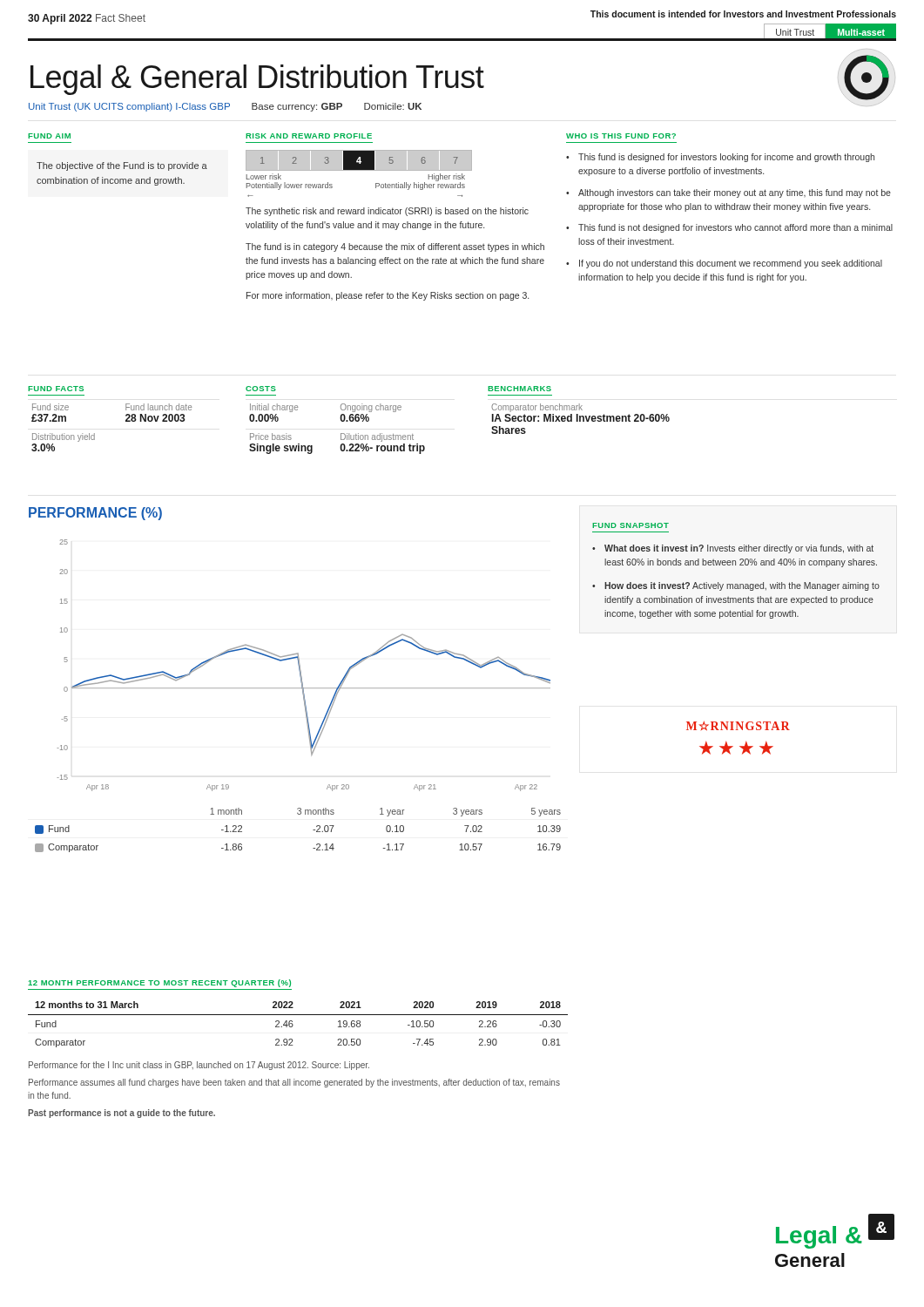
Task: Locate the block of text that opens with "• What does it invest"
Action: click(x=735, y=554)
